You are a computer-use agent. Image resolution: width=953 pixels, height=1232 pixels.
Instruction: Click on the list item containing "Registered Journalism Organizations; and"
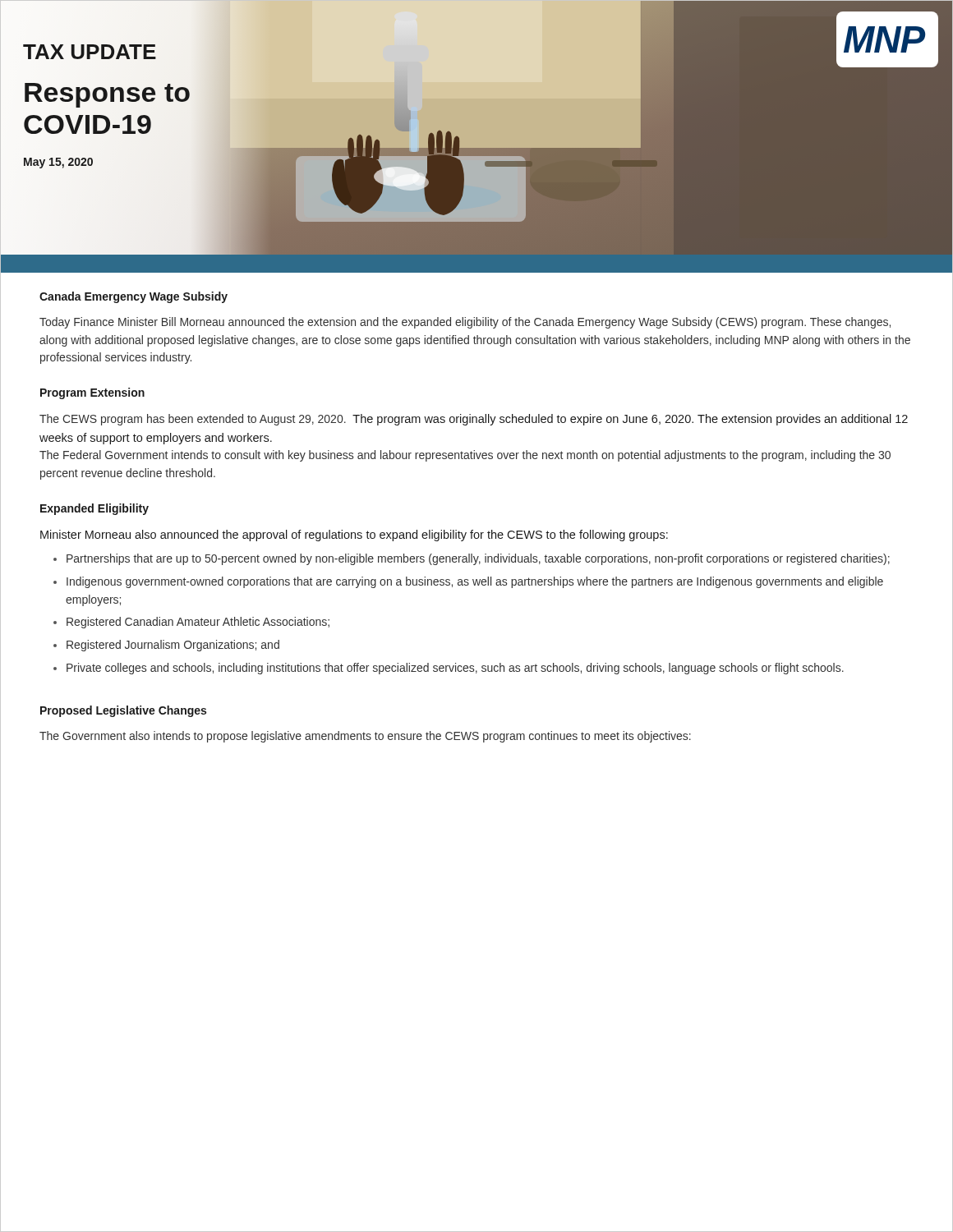(173, 645)
